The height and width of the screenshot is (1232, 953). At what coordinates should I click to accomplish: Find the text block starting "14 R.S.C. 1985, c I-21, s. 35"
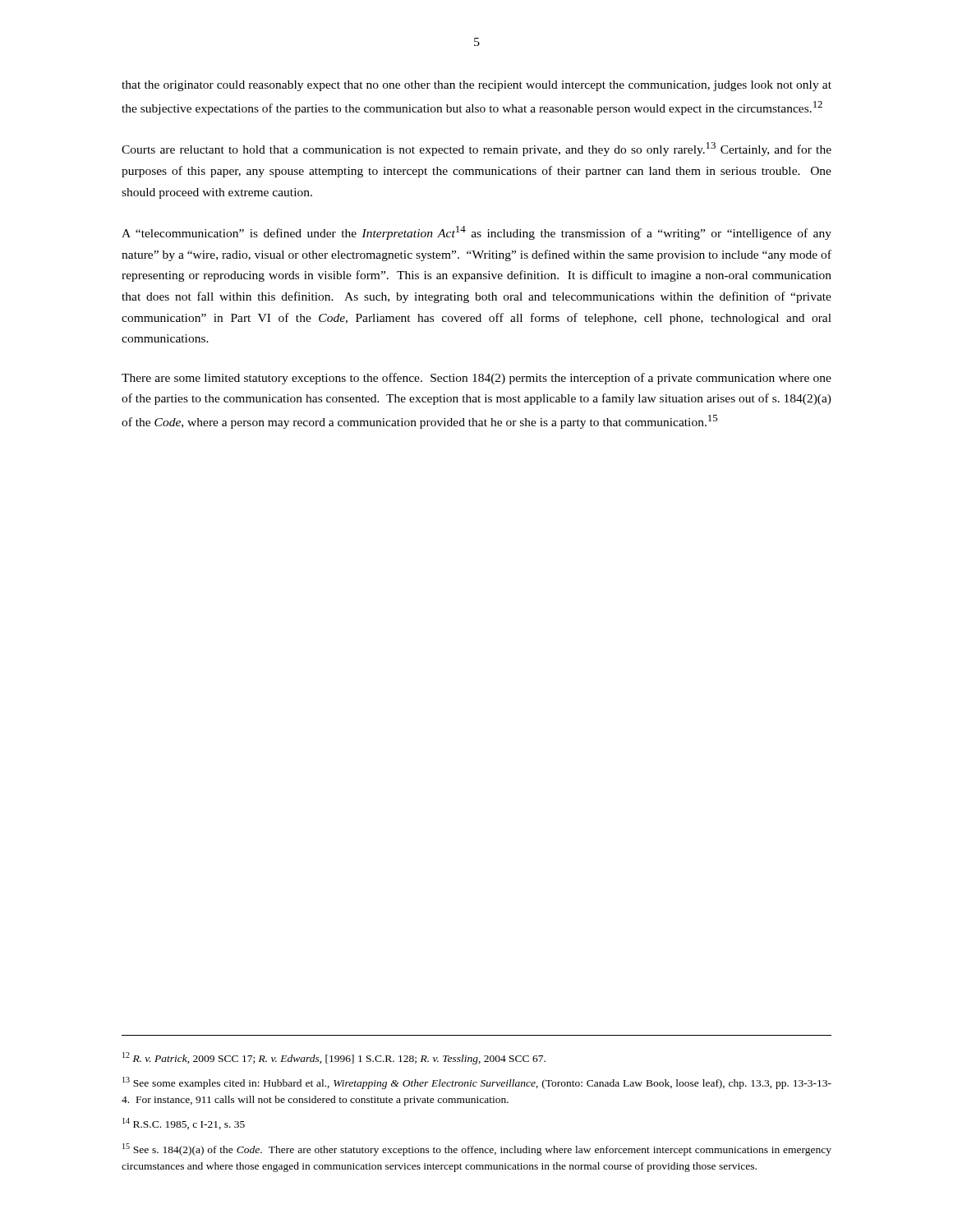tap(183, 1123)
